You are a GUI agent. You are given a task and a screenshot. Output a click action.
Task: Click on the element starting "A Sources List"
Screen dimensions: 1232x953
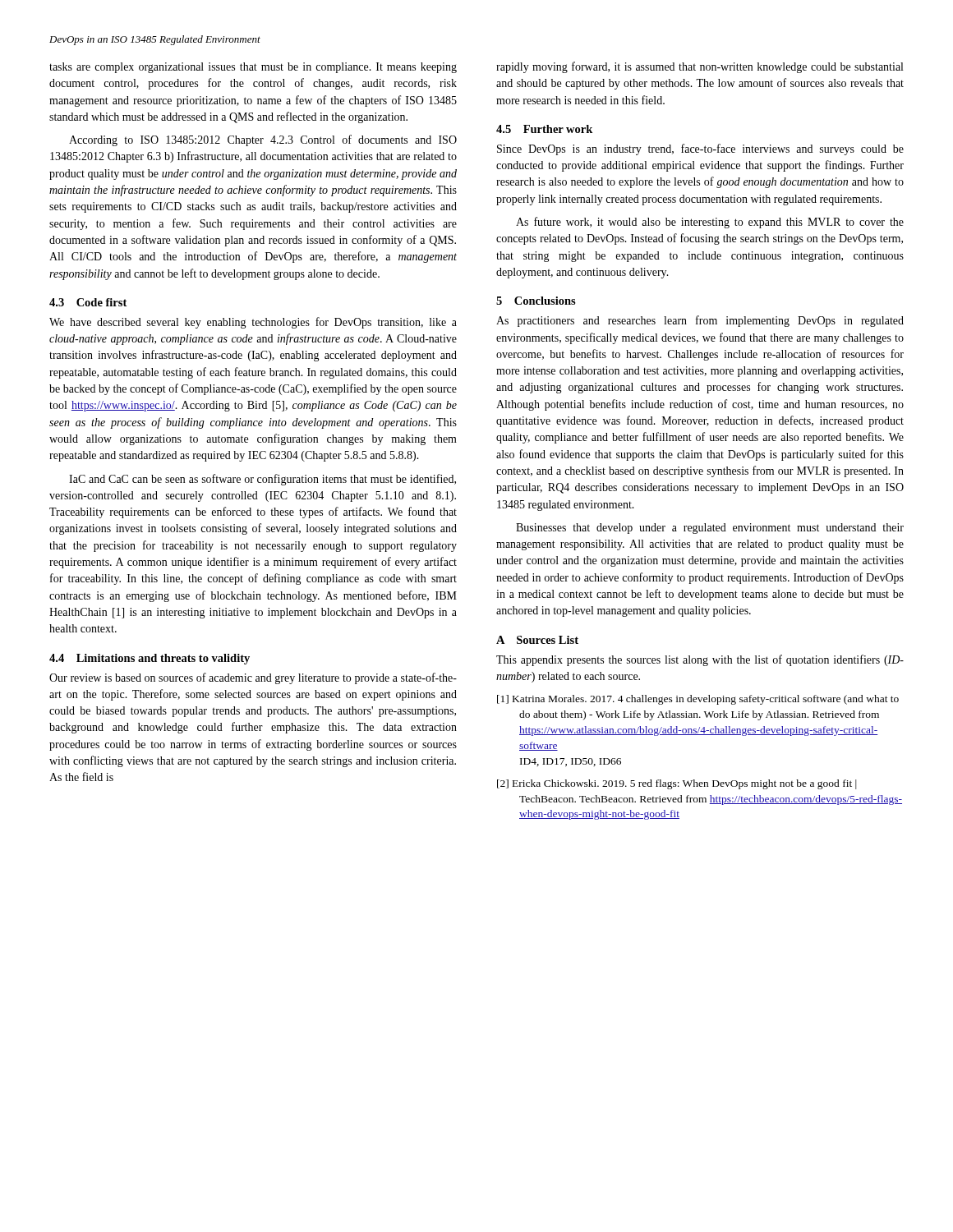[x=537, y=639]
